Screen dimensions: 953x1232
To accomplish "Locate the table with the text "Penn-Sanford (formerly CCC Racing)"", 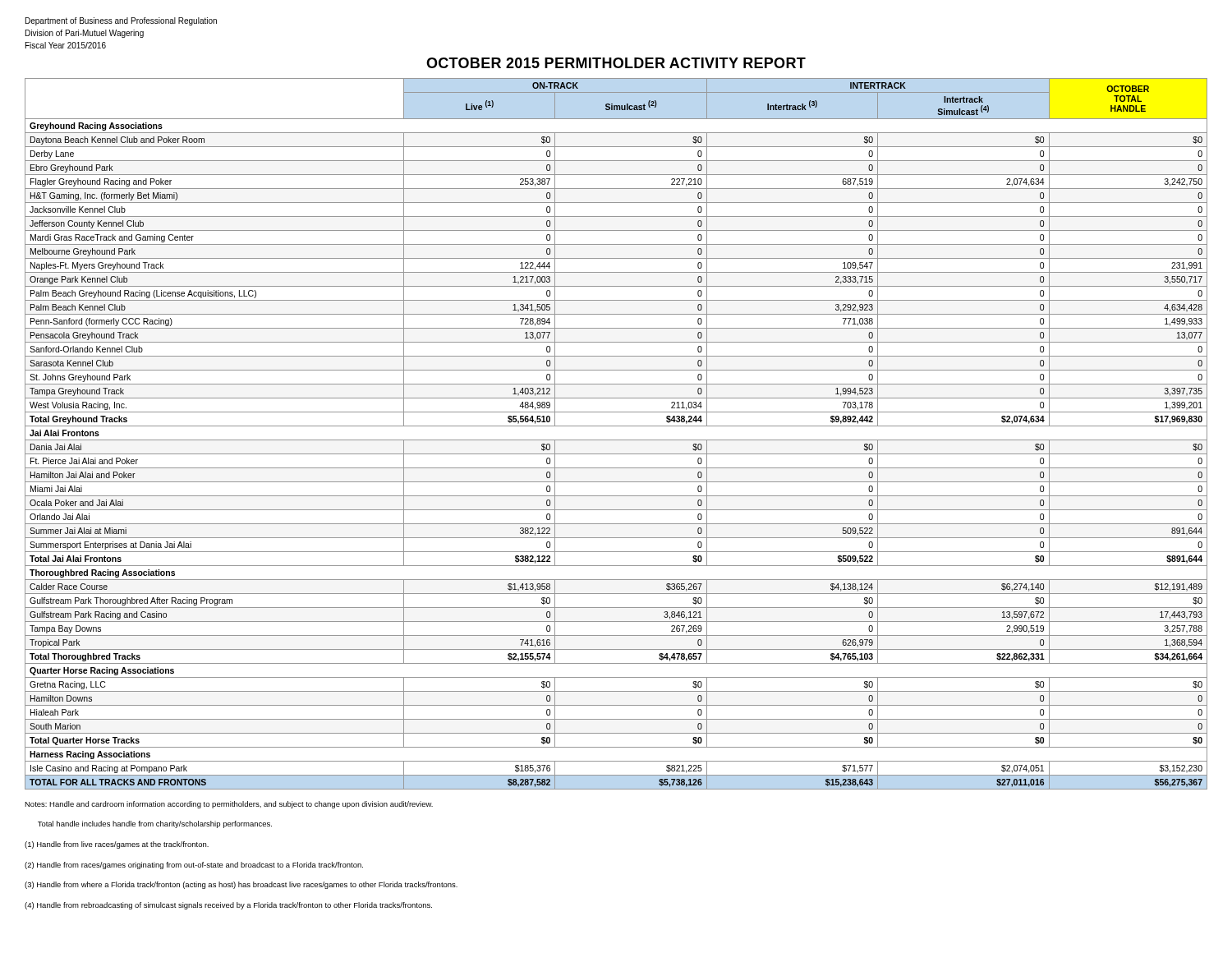I will click(x=616, y=434).
